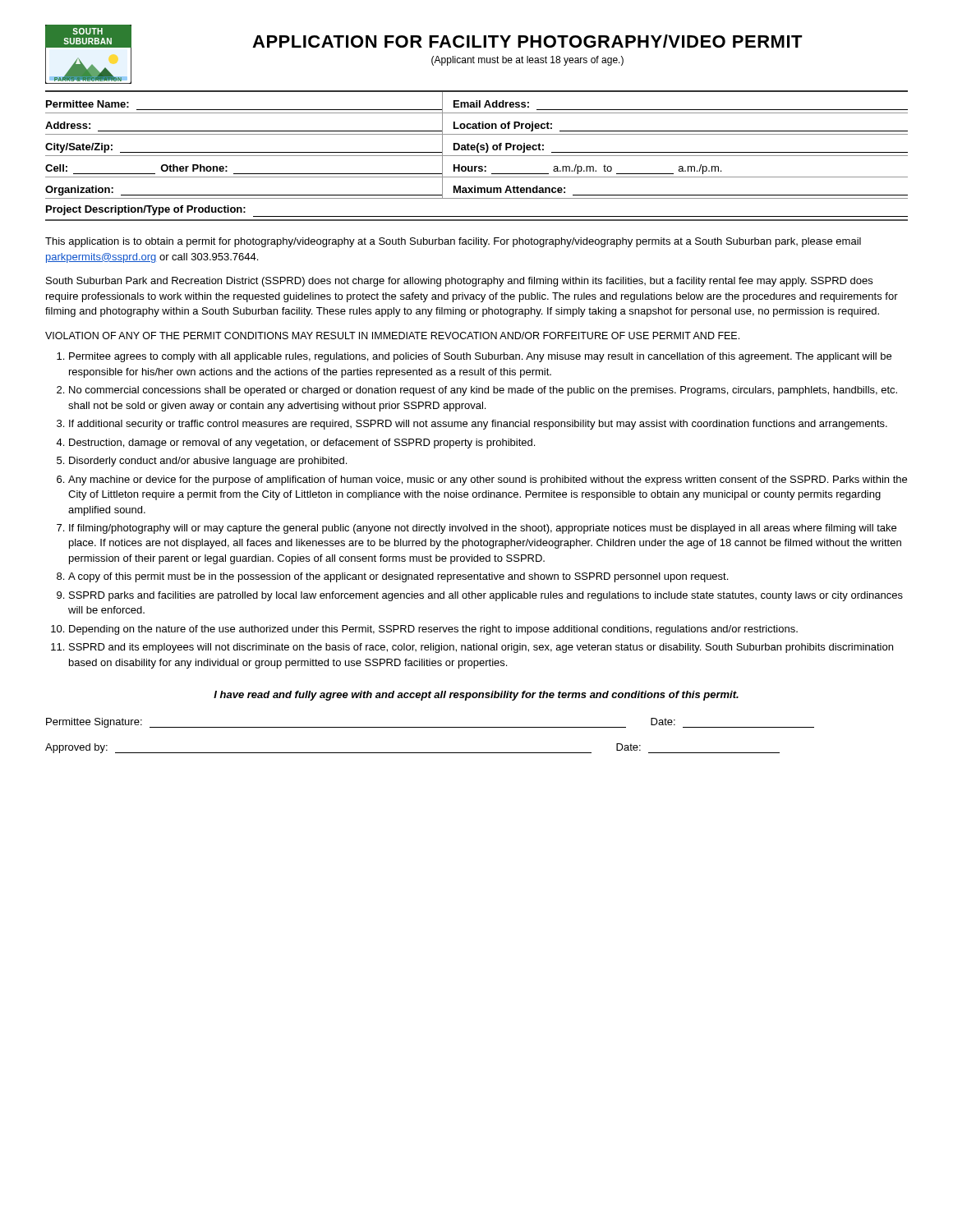Click the passage that begins "Any machine or"
This screenshot has width=953, height=1232.
coord(488,494)
